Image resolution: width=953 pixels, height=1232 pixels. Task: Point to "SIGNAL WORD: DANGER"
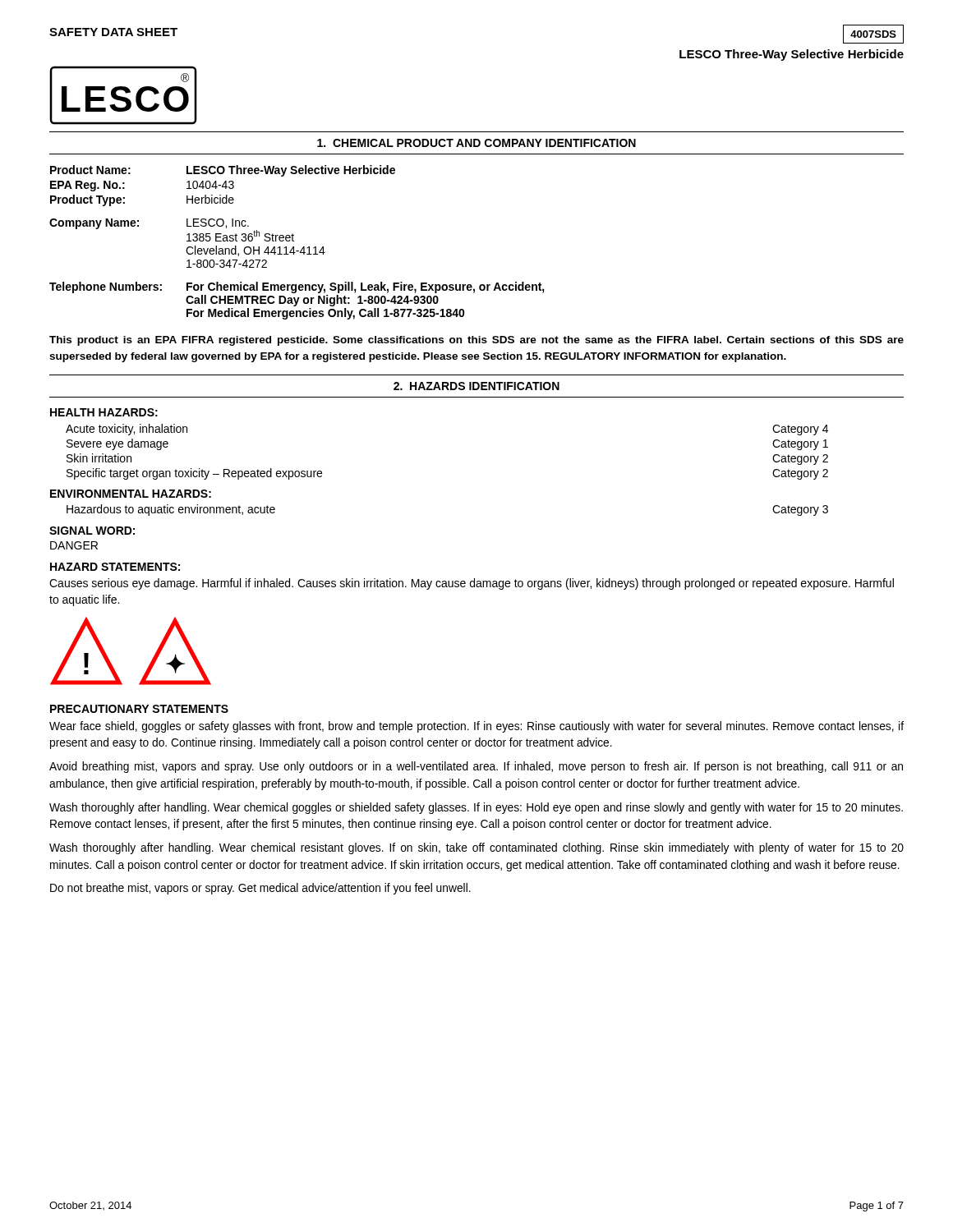tap(92, 531)
